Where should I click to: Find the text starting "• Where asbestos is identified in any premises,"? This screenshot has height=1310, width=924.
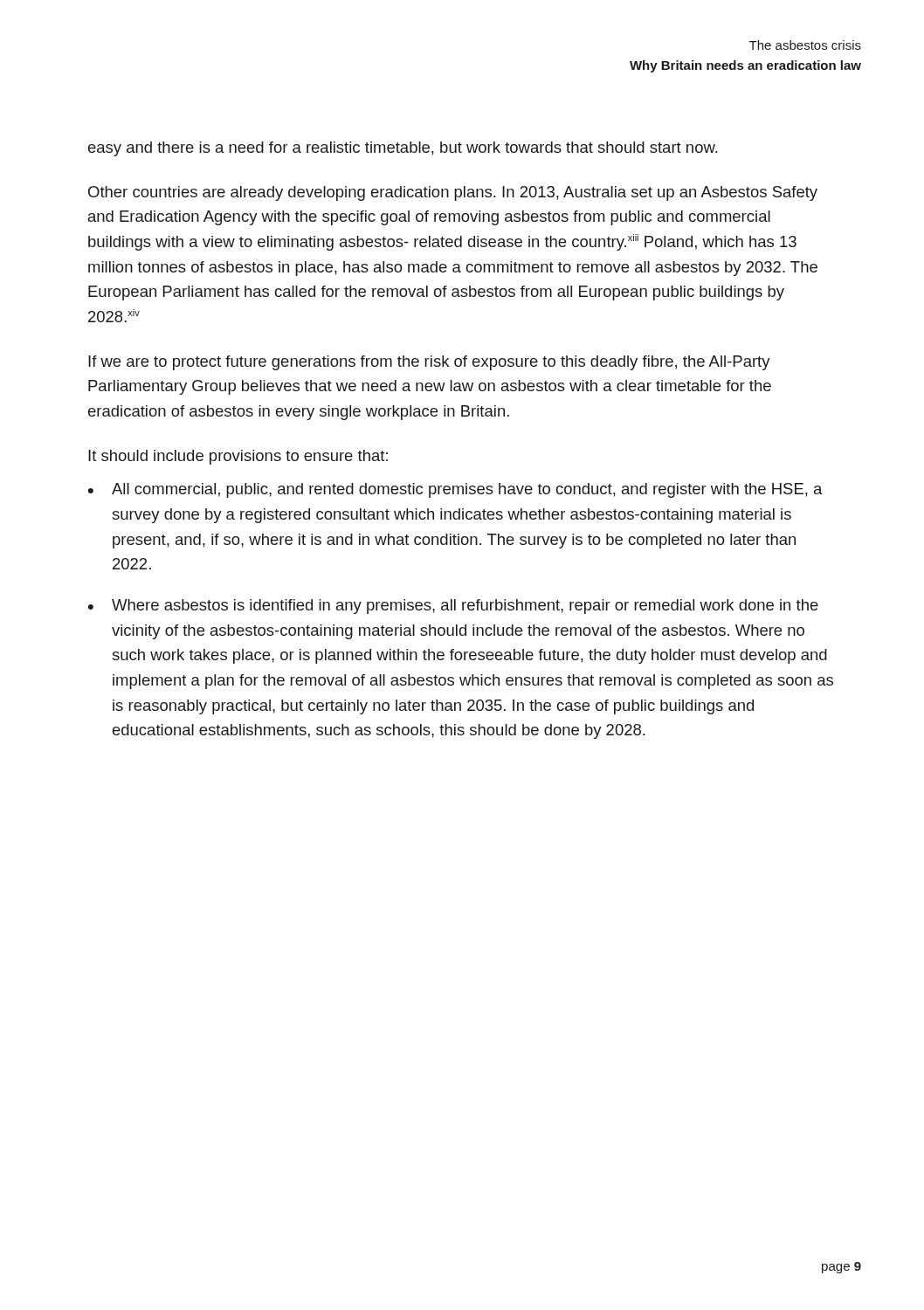(462, 668)
